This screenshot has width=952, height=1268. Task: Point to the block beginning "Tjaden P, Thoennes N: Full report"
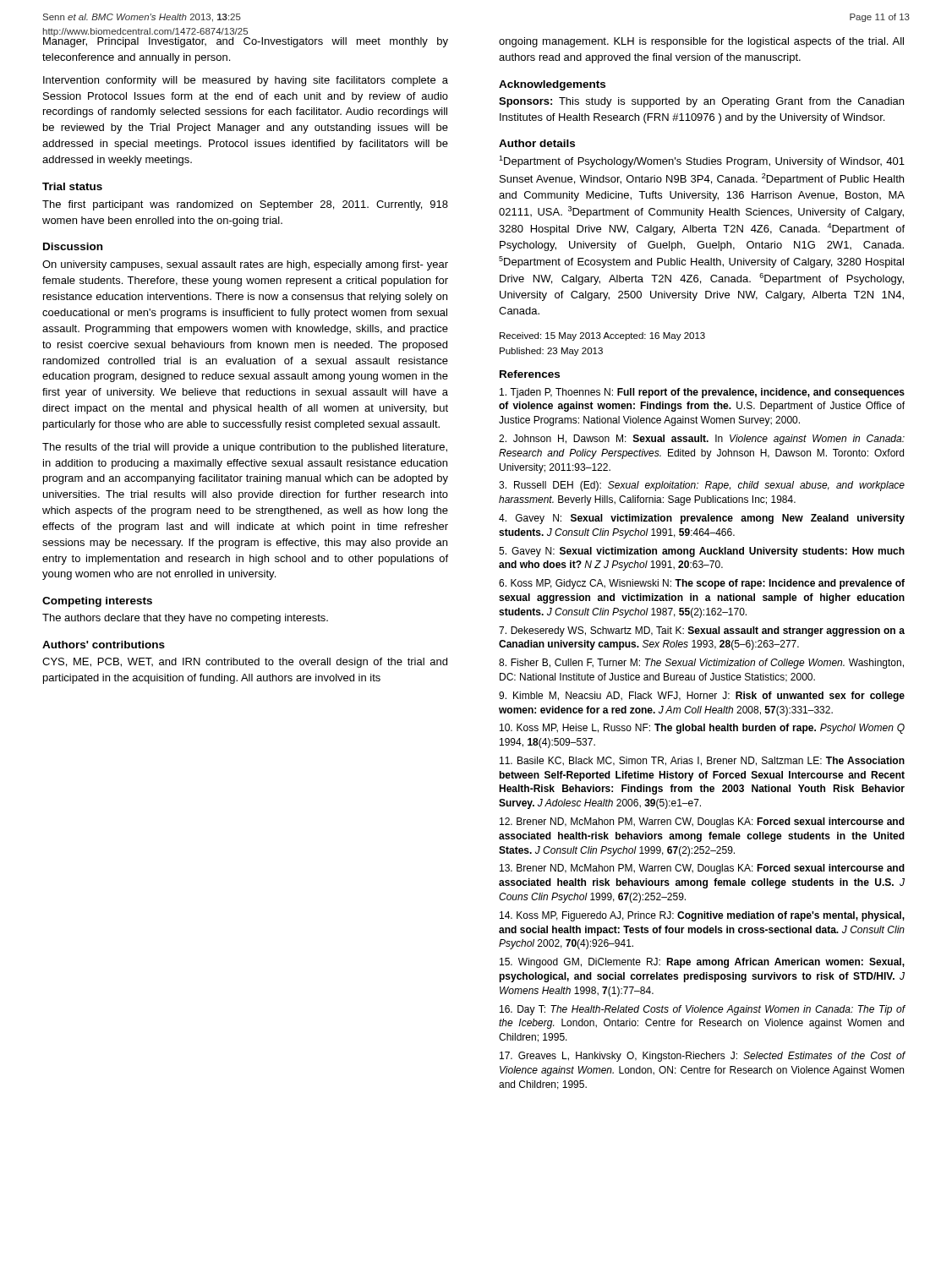coord(702,406)
